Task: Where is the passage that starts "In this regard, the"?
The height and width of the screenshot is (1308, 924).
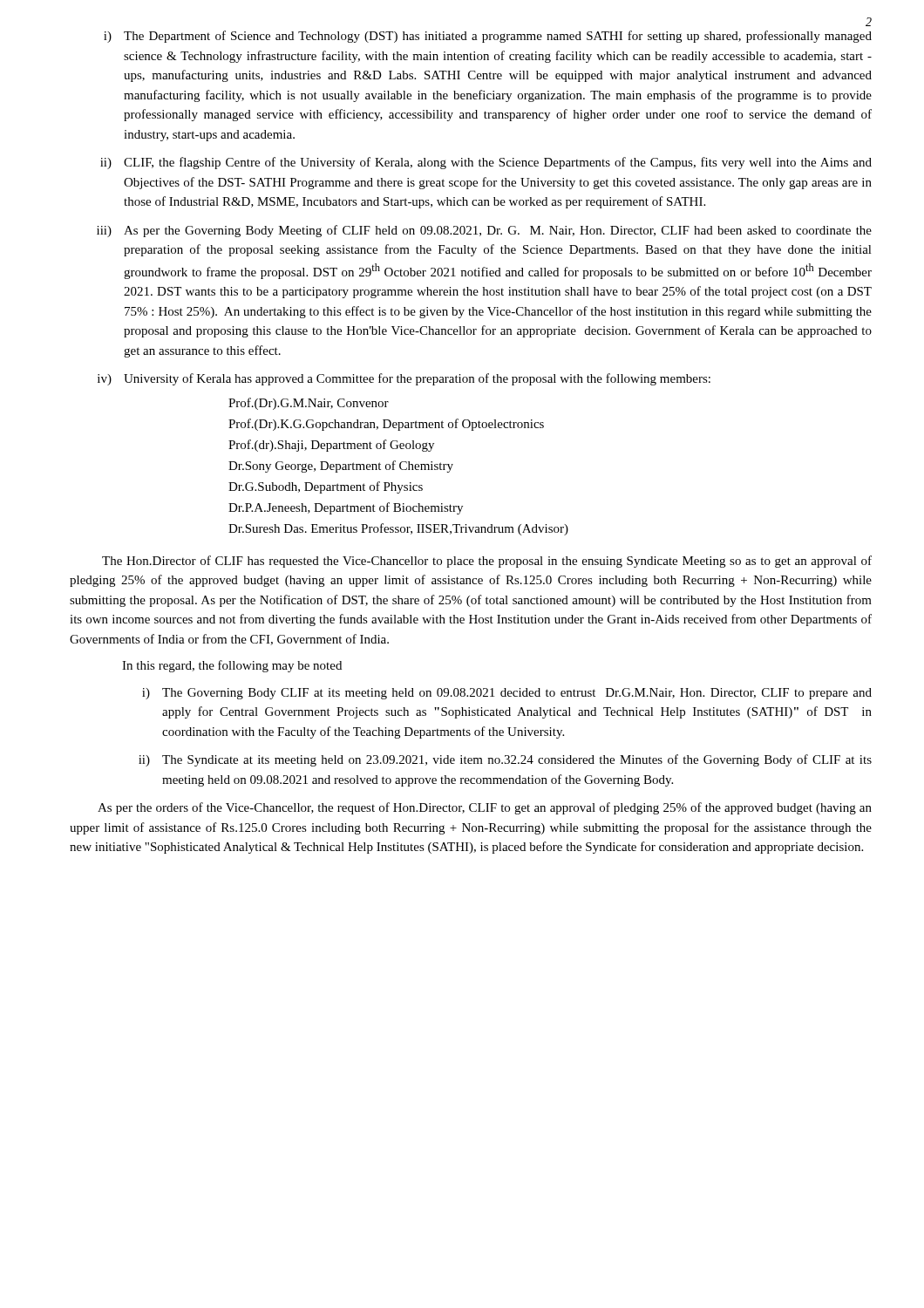Action: [x=232, y=666]
